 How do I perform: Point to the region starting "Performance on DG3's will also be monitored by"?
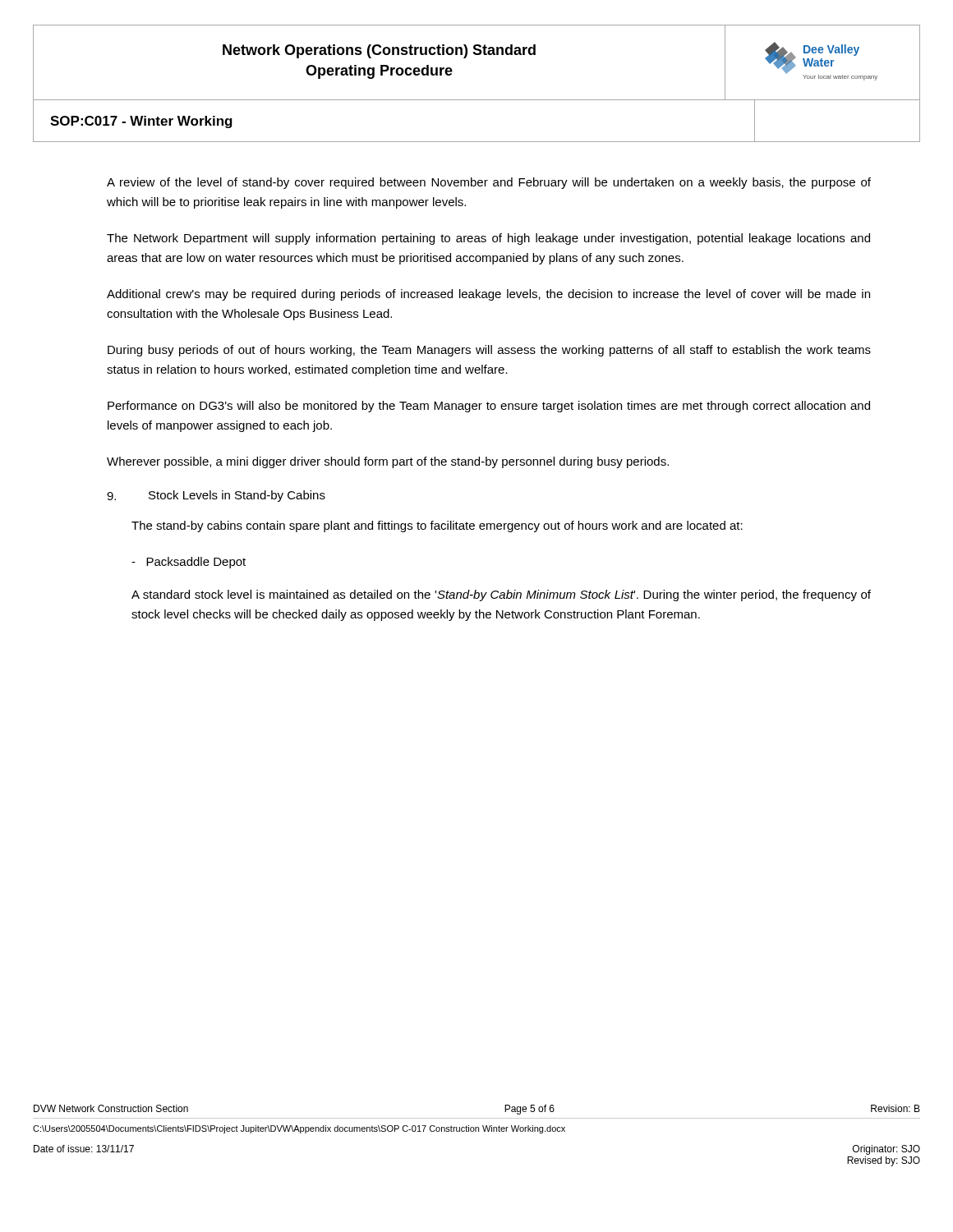pos(489,415)
